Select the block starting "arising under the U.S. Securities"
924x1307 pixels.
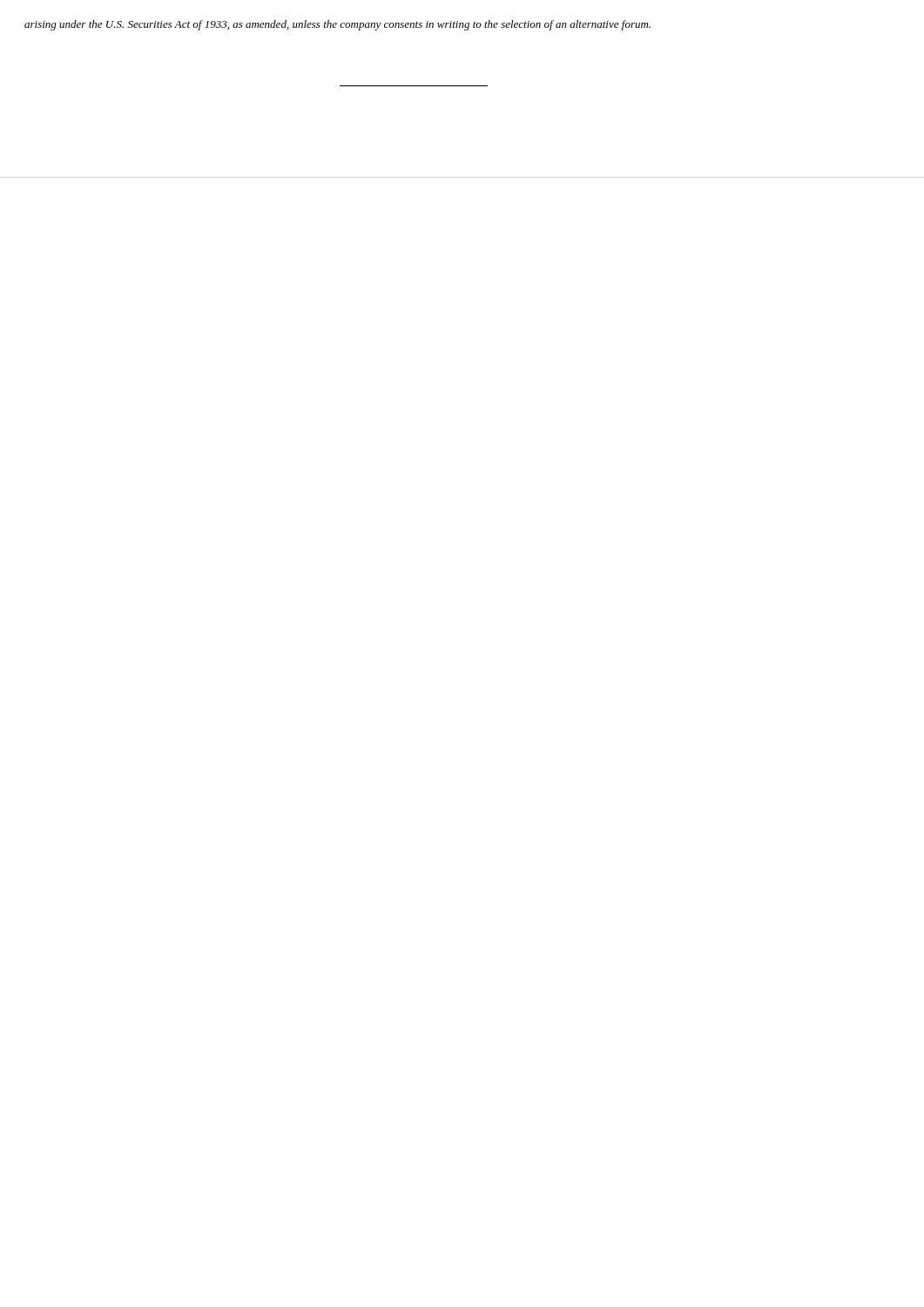[x=338, y=24]
